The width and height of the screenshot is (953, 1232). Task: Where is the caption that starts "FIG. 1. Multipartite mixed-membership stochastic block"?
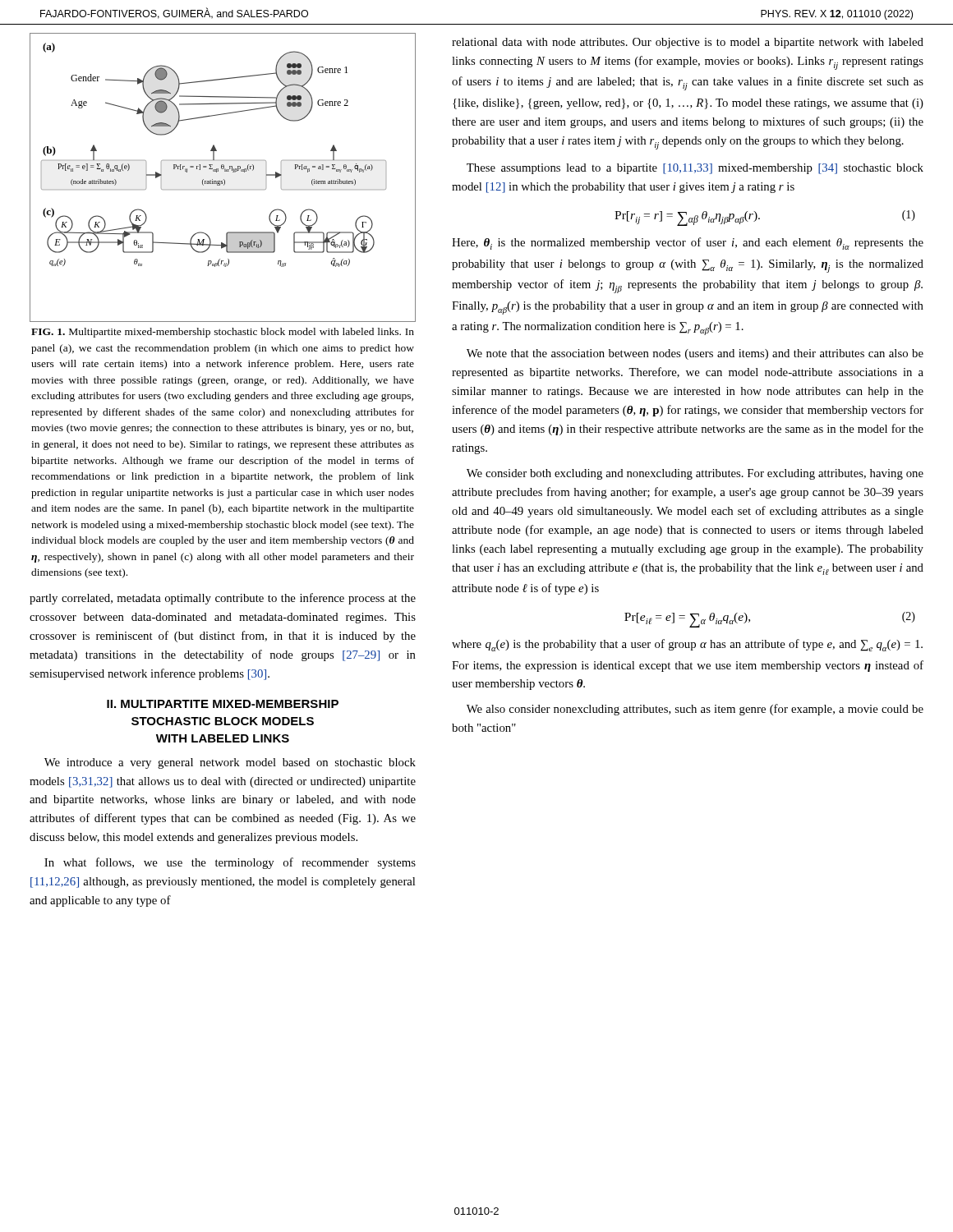coord(223,452)
